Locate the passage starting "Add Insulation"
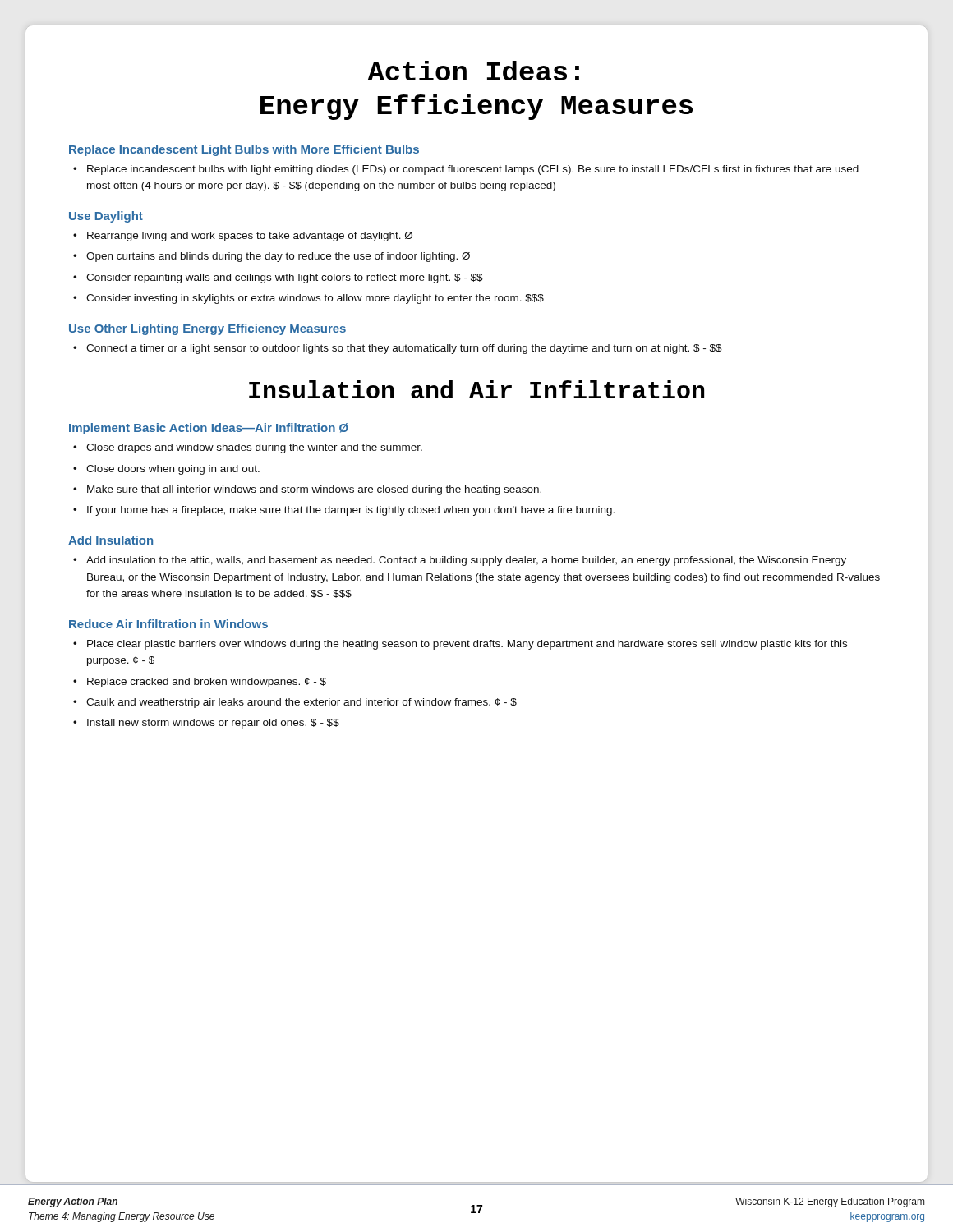Viewport: 953px width, 1232px height. click(111, 540)
